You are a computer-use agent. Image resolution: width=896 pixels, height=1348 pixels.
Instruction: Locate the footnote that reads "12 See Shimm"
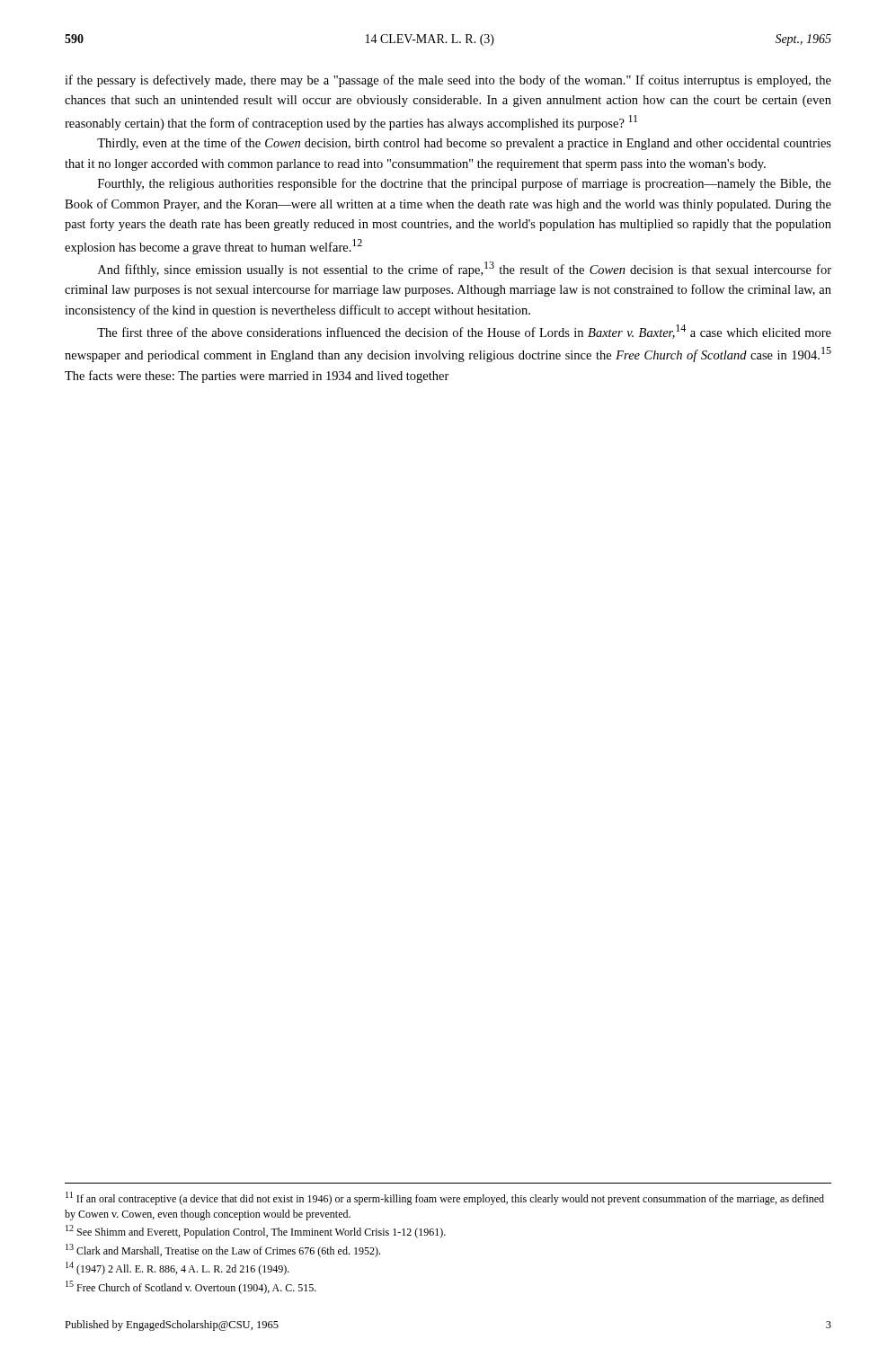[x=448, y=1232]
